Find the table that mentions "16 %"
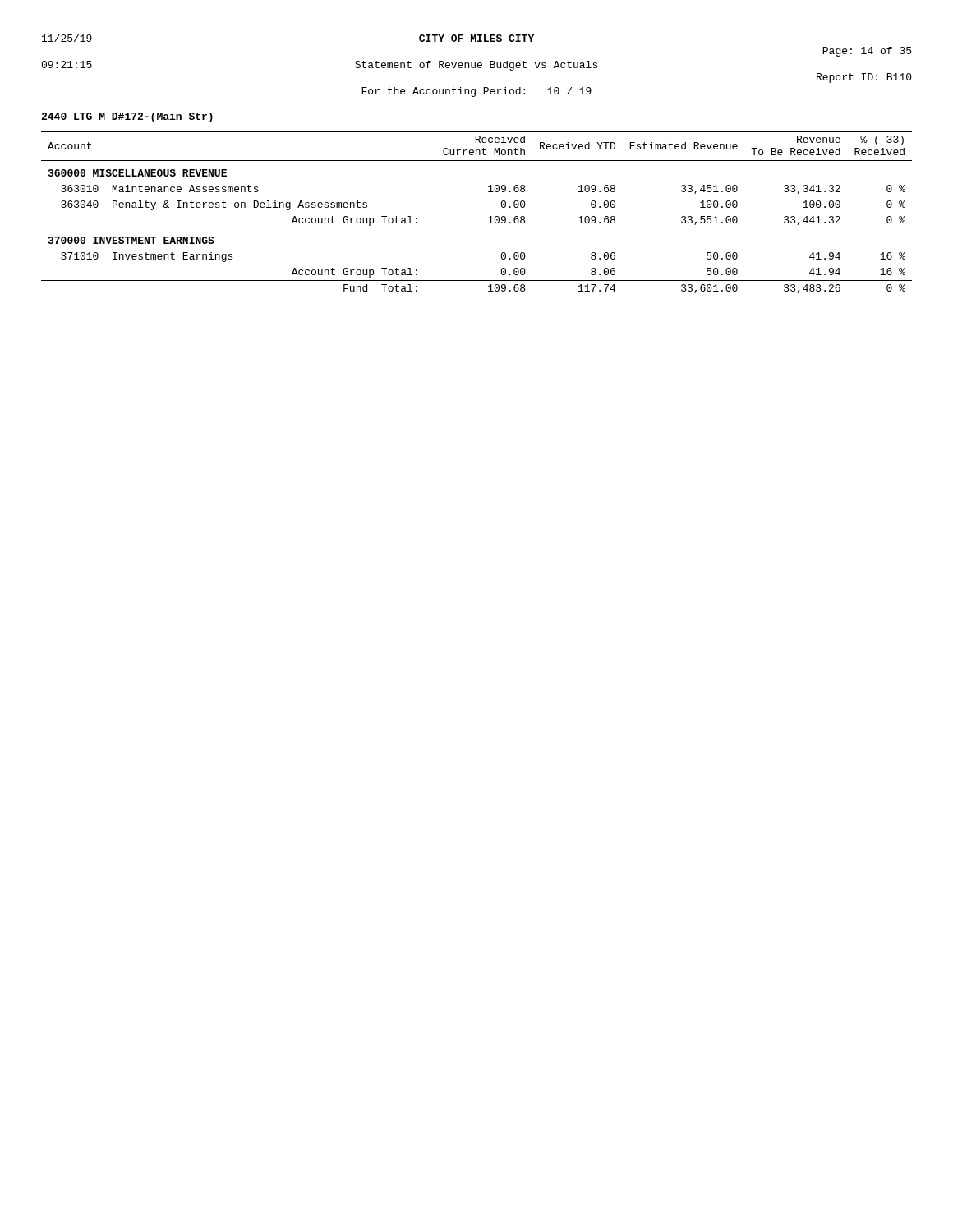 point(476,214)
